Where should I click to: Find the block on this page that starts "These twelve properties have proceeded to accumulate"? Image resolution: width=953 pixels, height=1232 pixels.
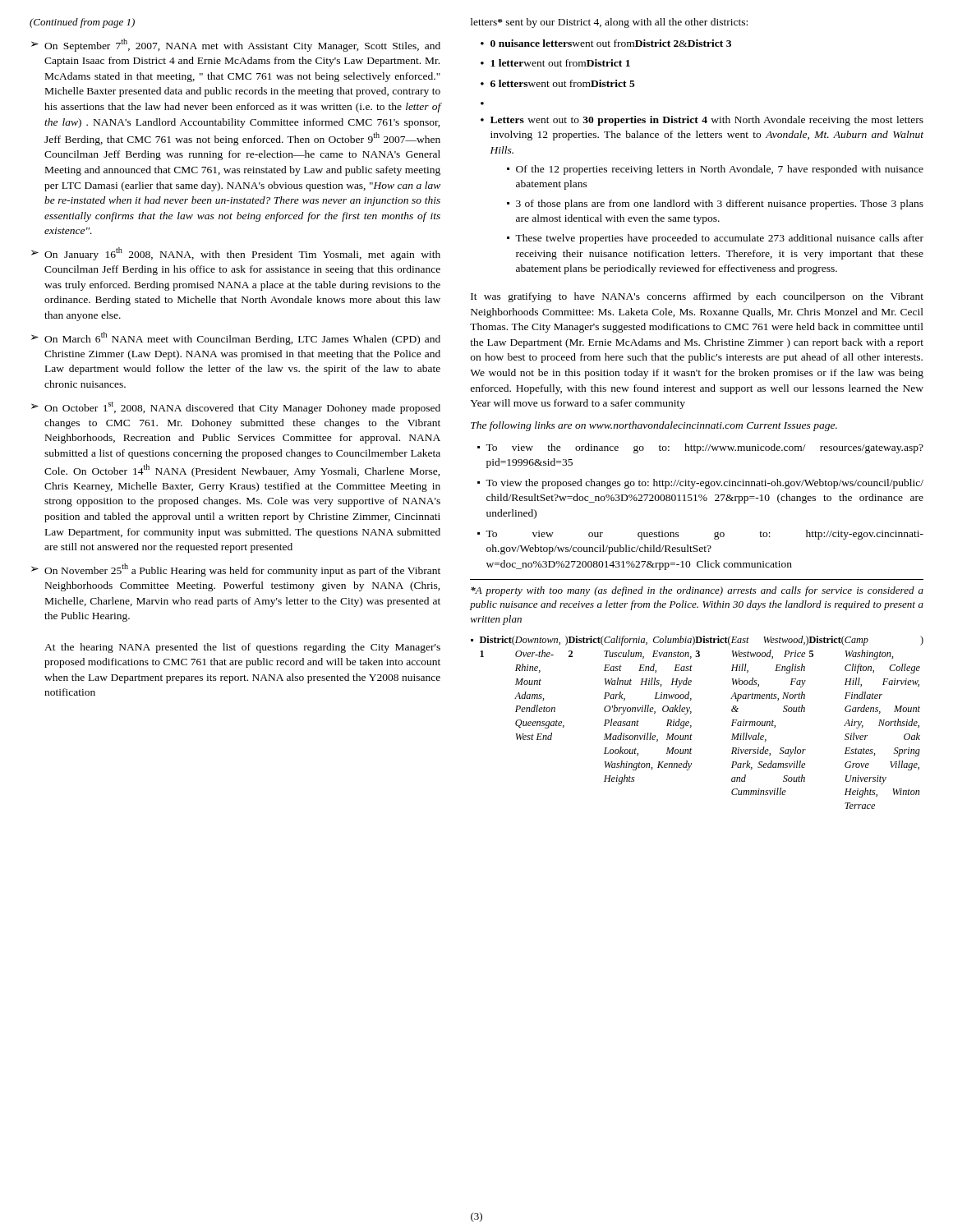click(719, 253)
